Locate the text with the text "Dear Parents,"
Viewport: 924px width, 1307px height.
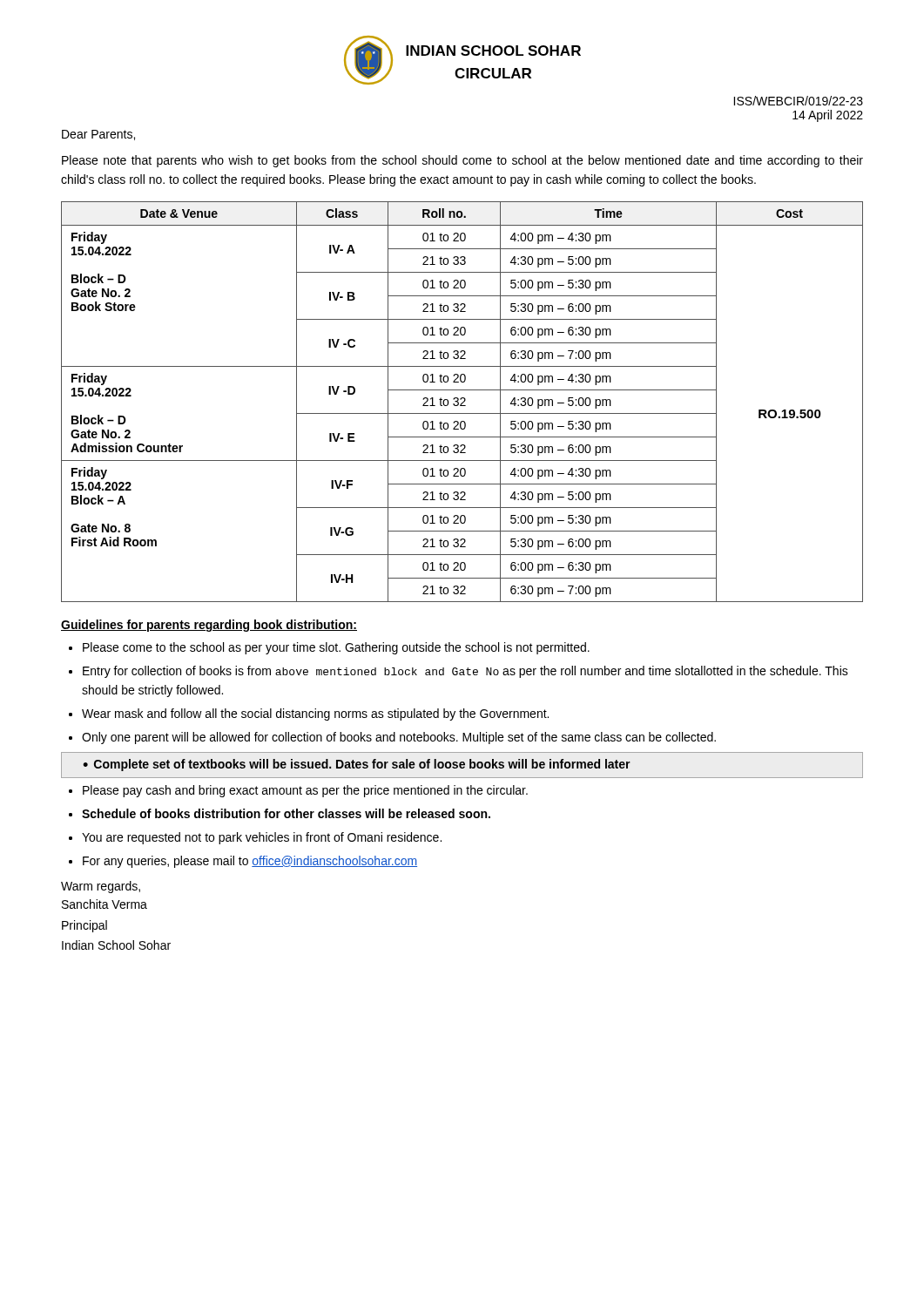99,134
